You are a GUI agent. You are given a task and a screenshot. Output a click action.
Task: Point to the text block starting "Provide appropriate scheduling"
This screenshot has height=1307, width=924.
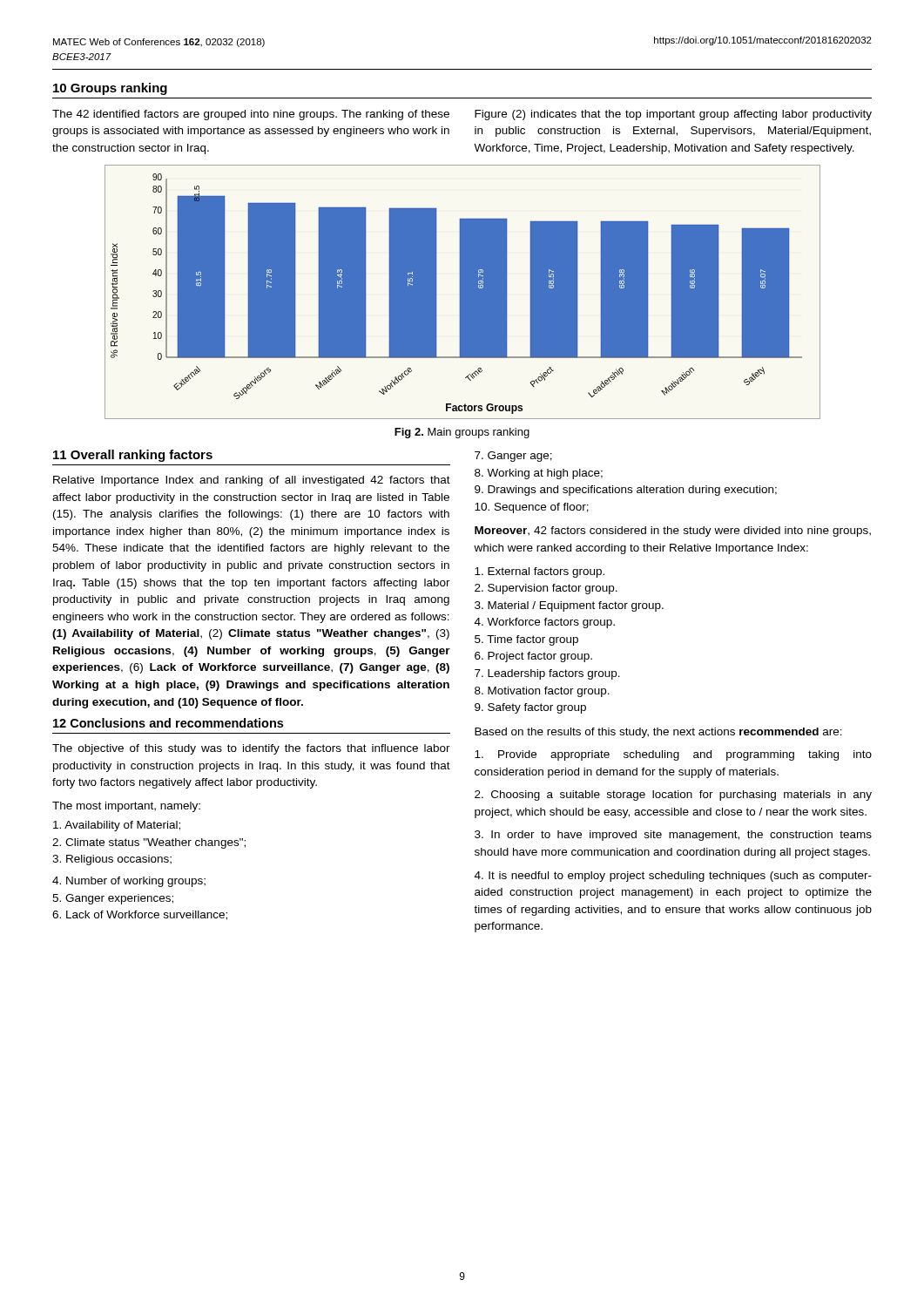(x=673, y=763)
